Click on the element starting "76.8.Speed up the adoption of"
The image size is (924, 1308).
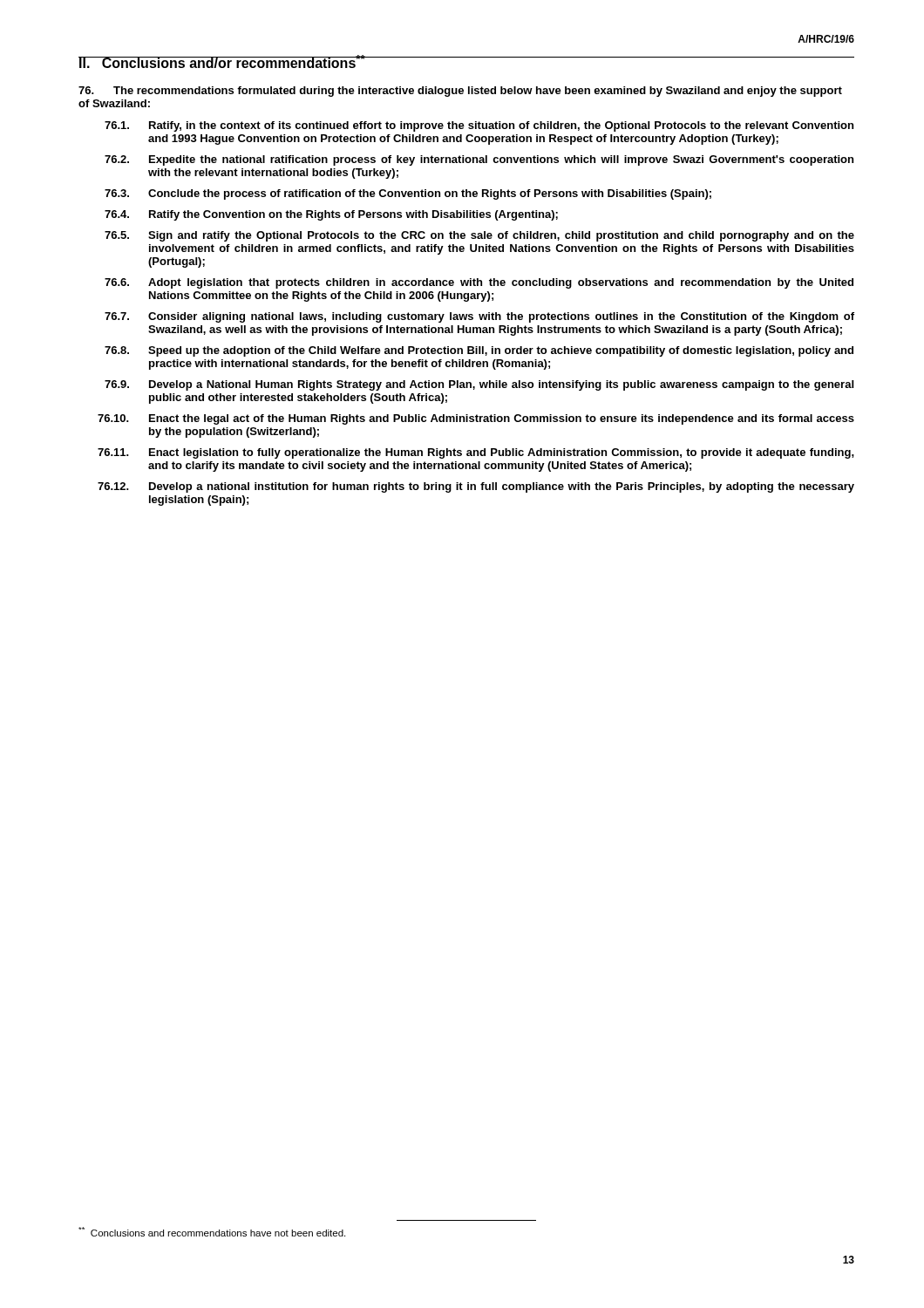tap(479, 357)
